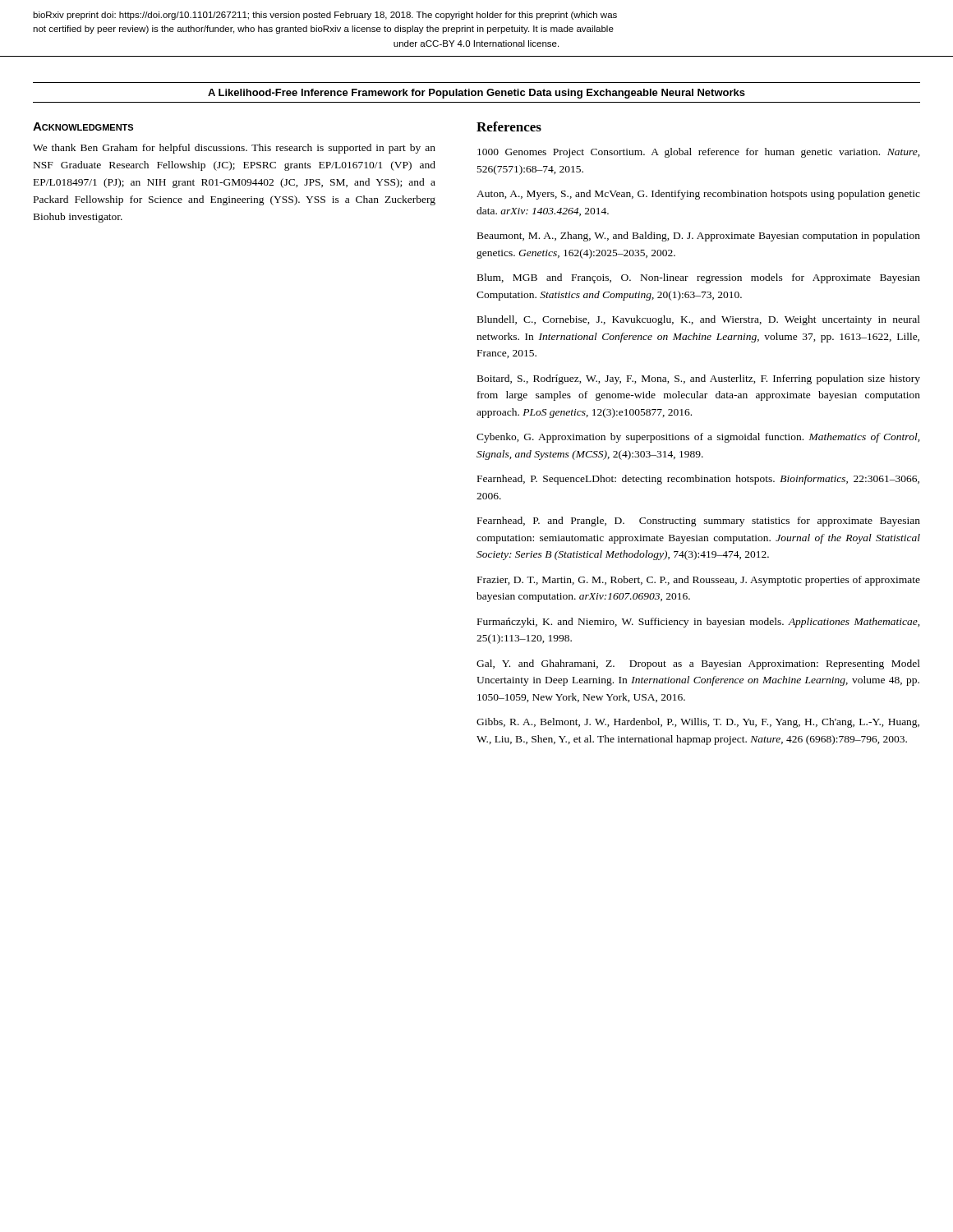Locate the block of text that opens with "Gal, Y. and Ghahramani, Z. Dropout as a"
Viewport: 953px width, 1232px height.
pos(698,680)
